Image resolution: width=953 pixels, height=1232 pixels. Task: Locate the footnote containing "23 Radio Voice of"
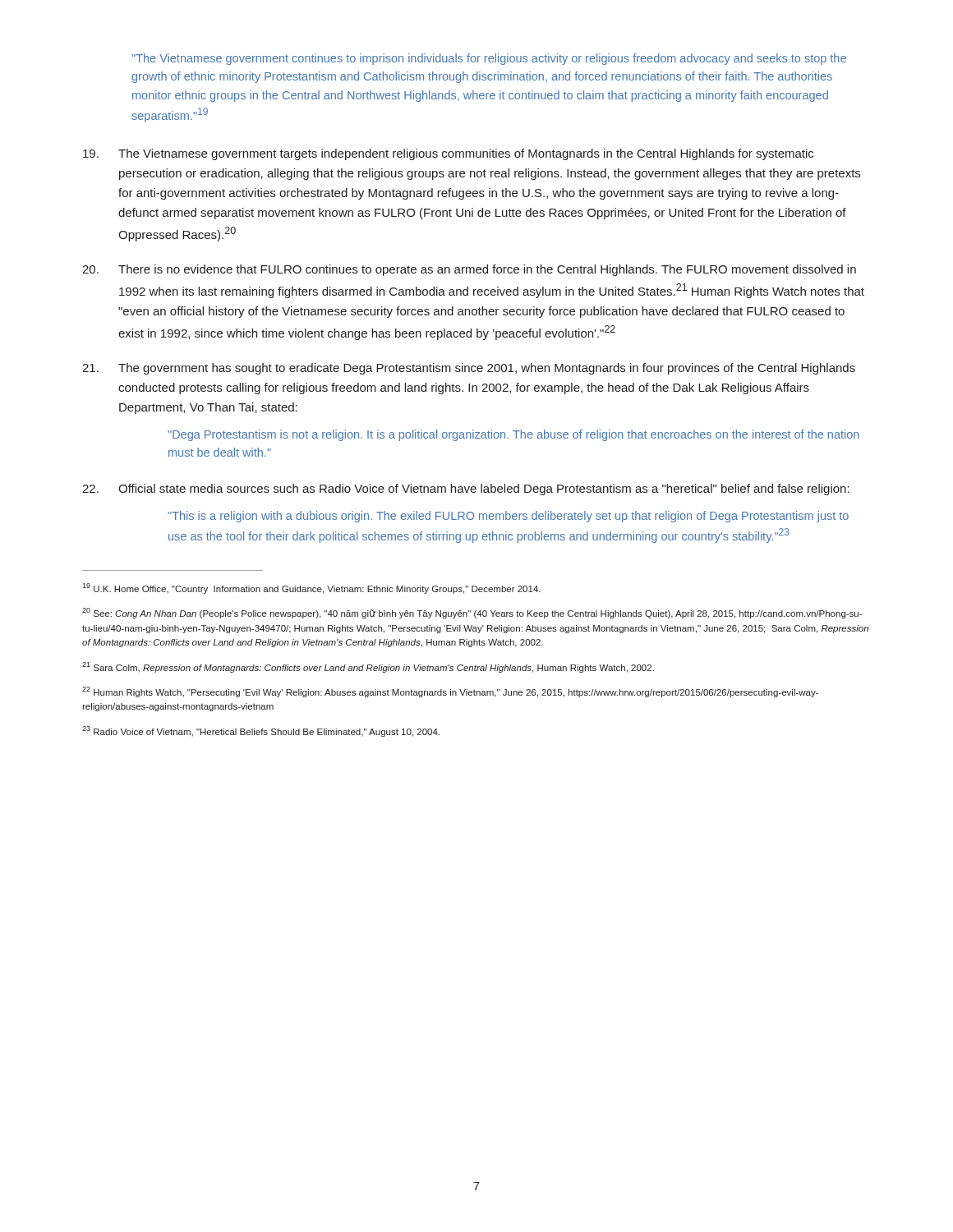click(x=261, y=731)
